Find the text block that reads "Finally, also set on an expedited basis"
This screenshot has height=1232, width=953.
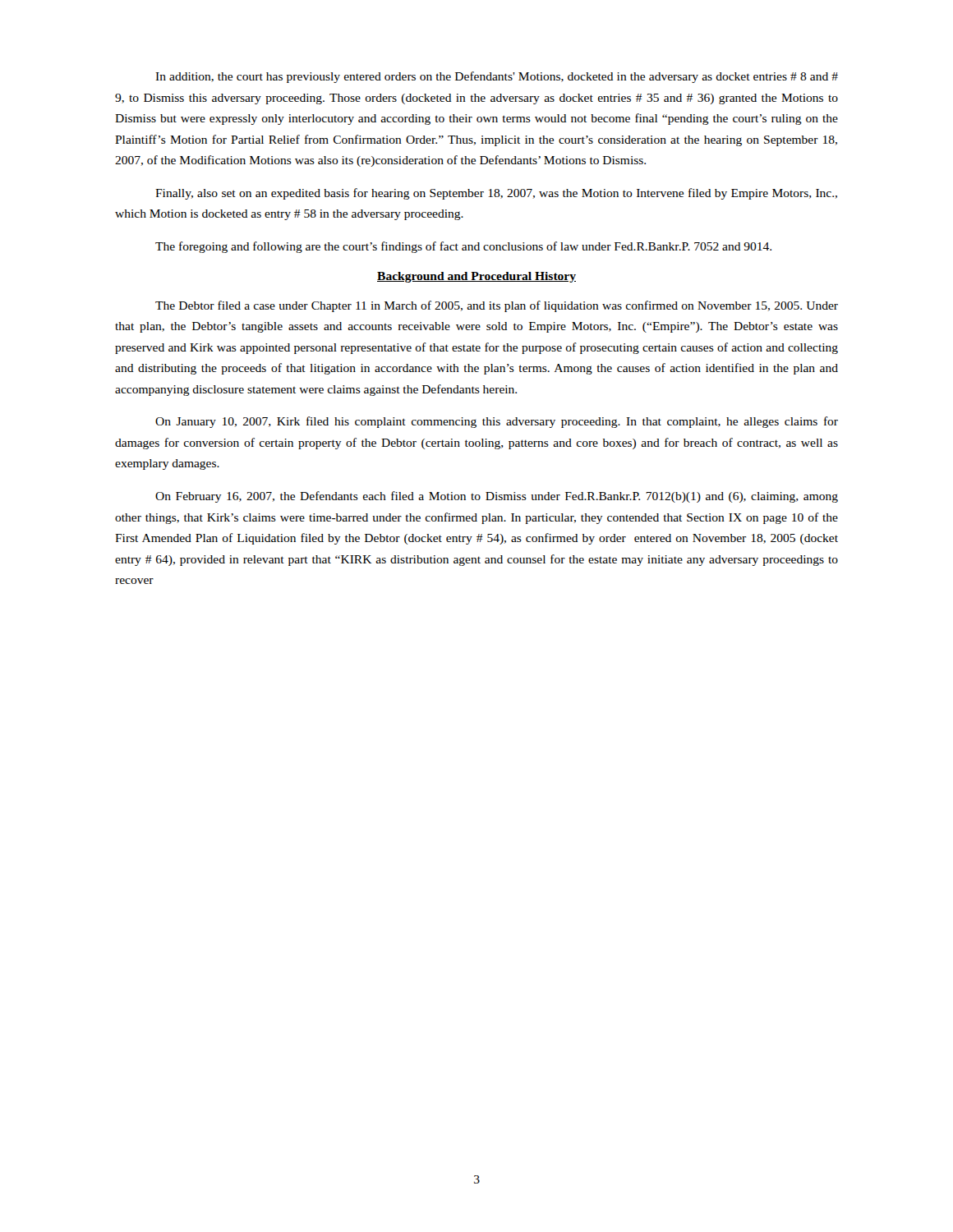tap(476, 203)
